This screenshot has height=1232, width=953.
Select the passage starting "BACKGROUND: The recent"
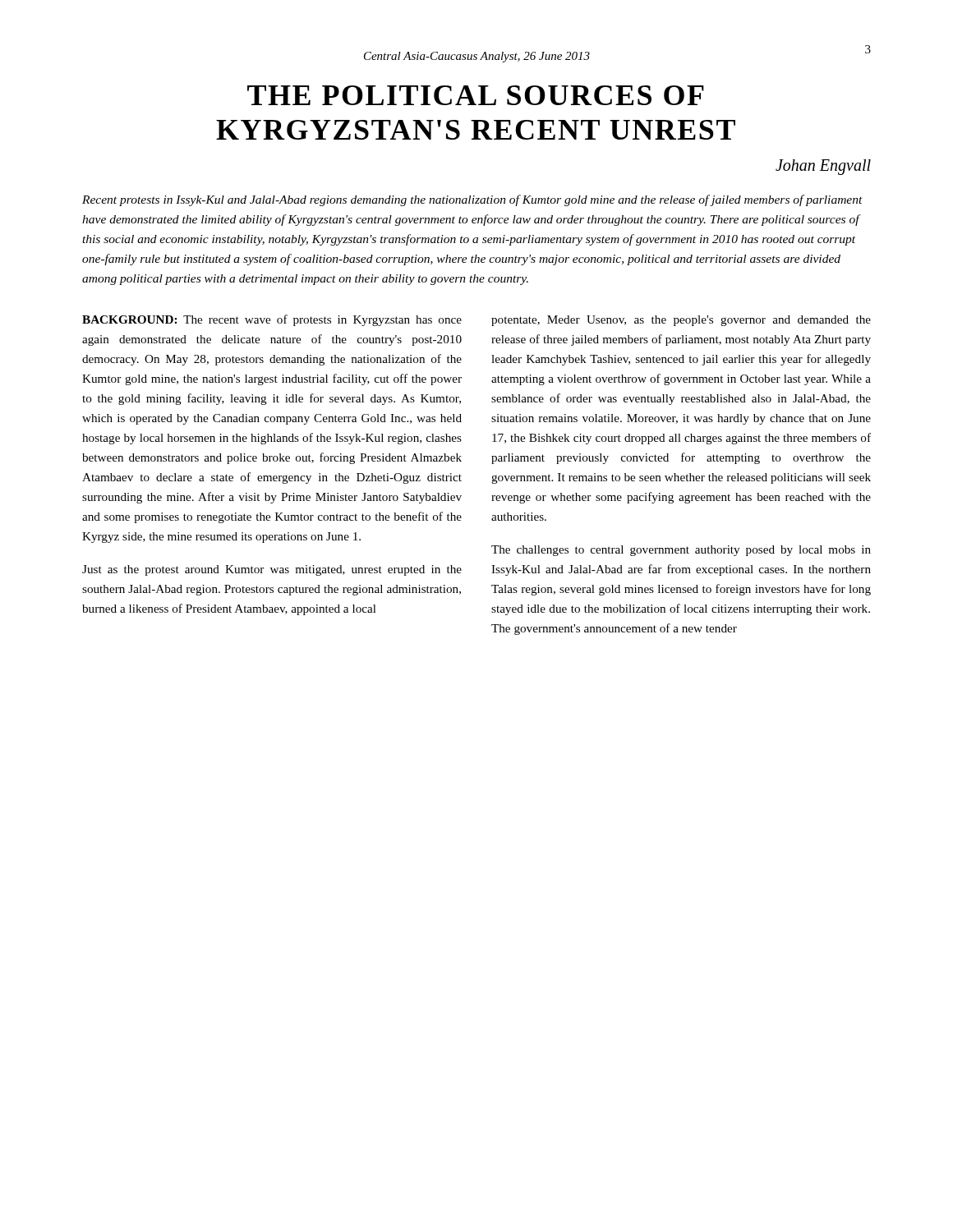(x=272, y=464)
